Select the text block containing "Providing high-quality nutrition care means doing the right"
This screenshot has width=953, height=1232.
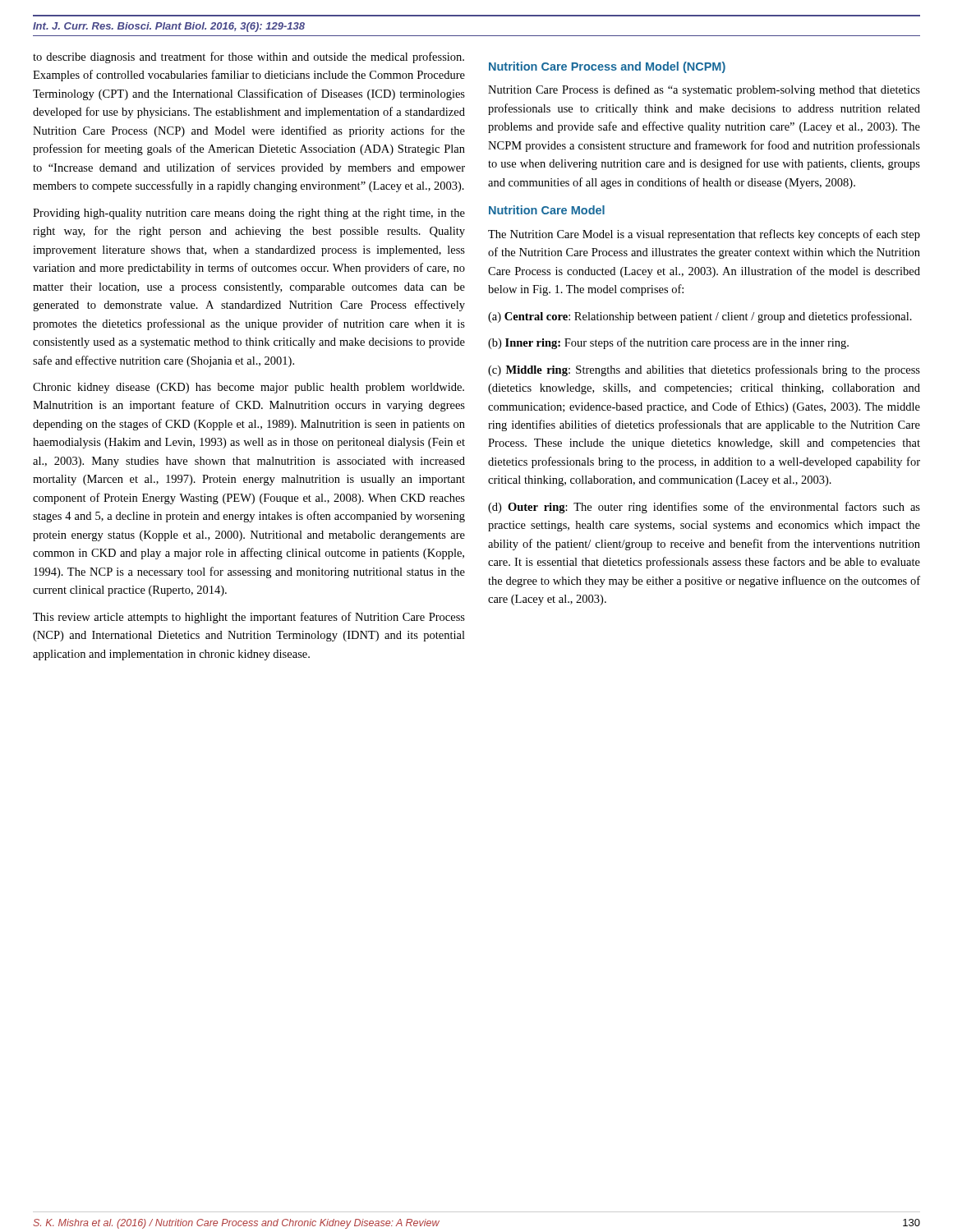click(249, 287)
